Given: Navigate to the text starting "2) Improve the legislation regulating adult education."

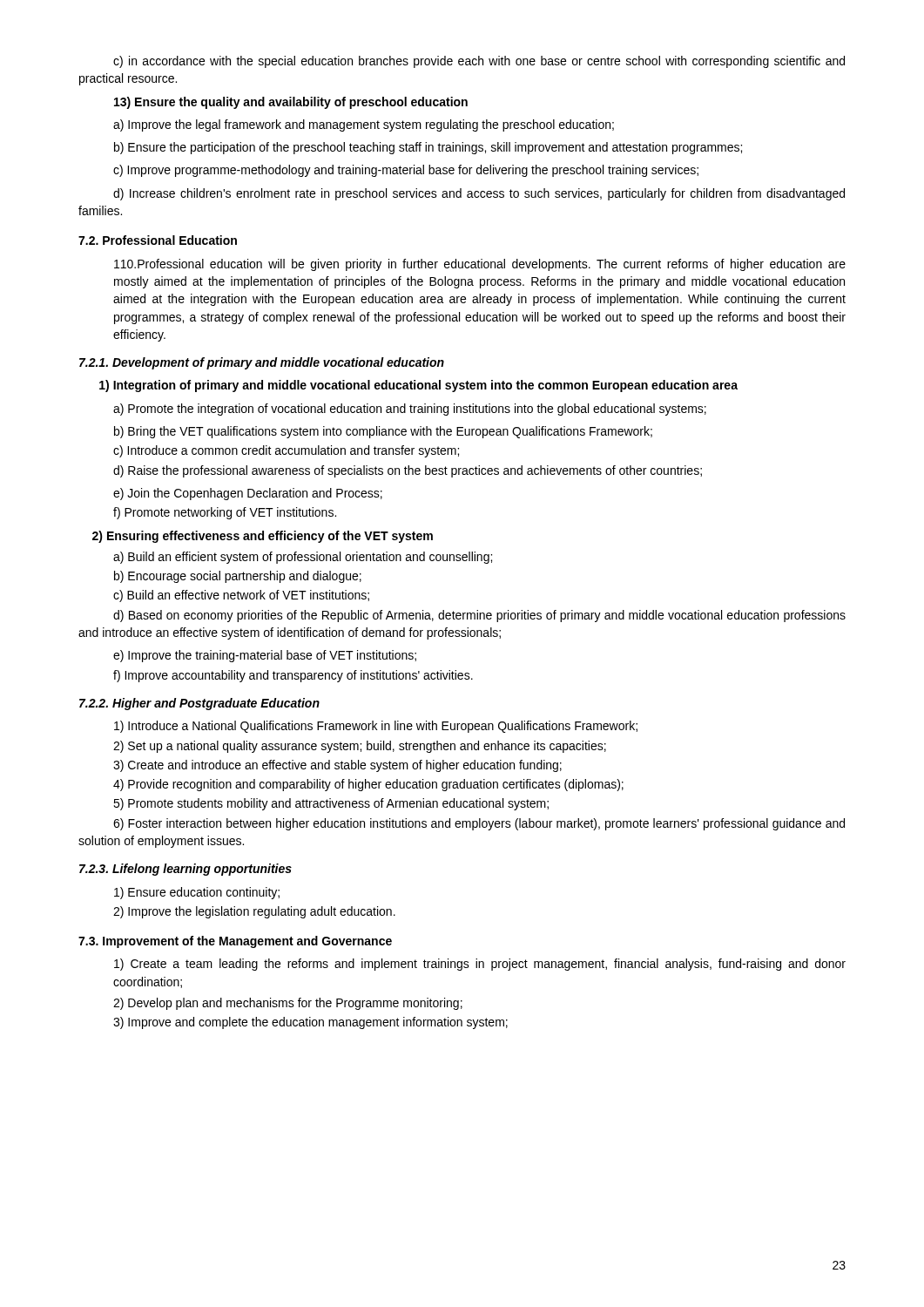Looking at the screenshot, I should pos(254,912).
